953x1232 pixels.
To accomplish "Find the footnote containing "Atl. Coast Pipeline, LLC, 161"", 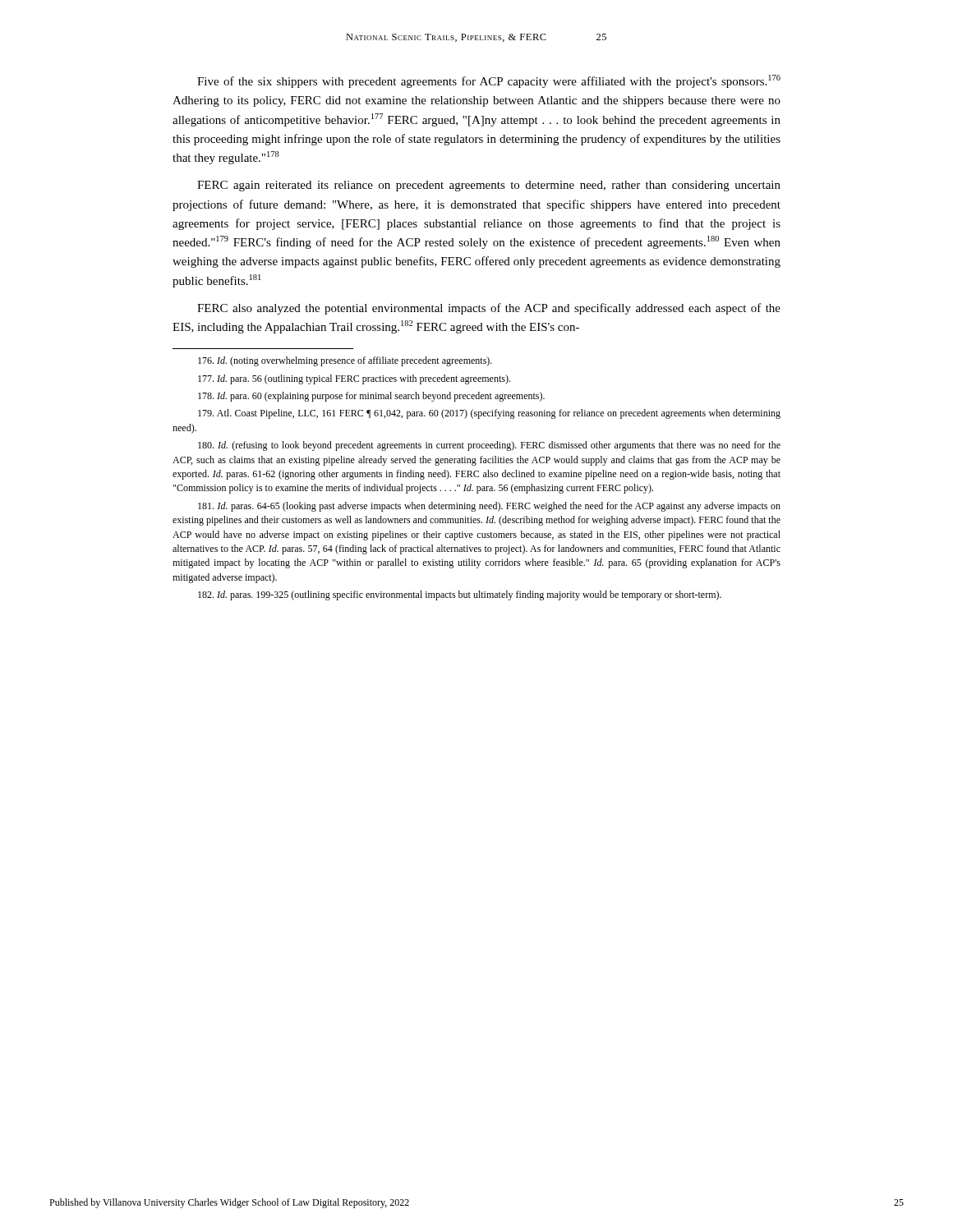I will pyautogui.click(x=476, y=421).
